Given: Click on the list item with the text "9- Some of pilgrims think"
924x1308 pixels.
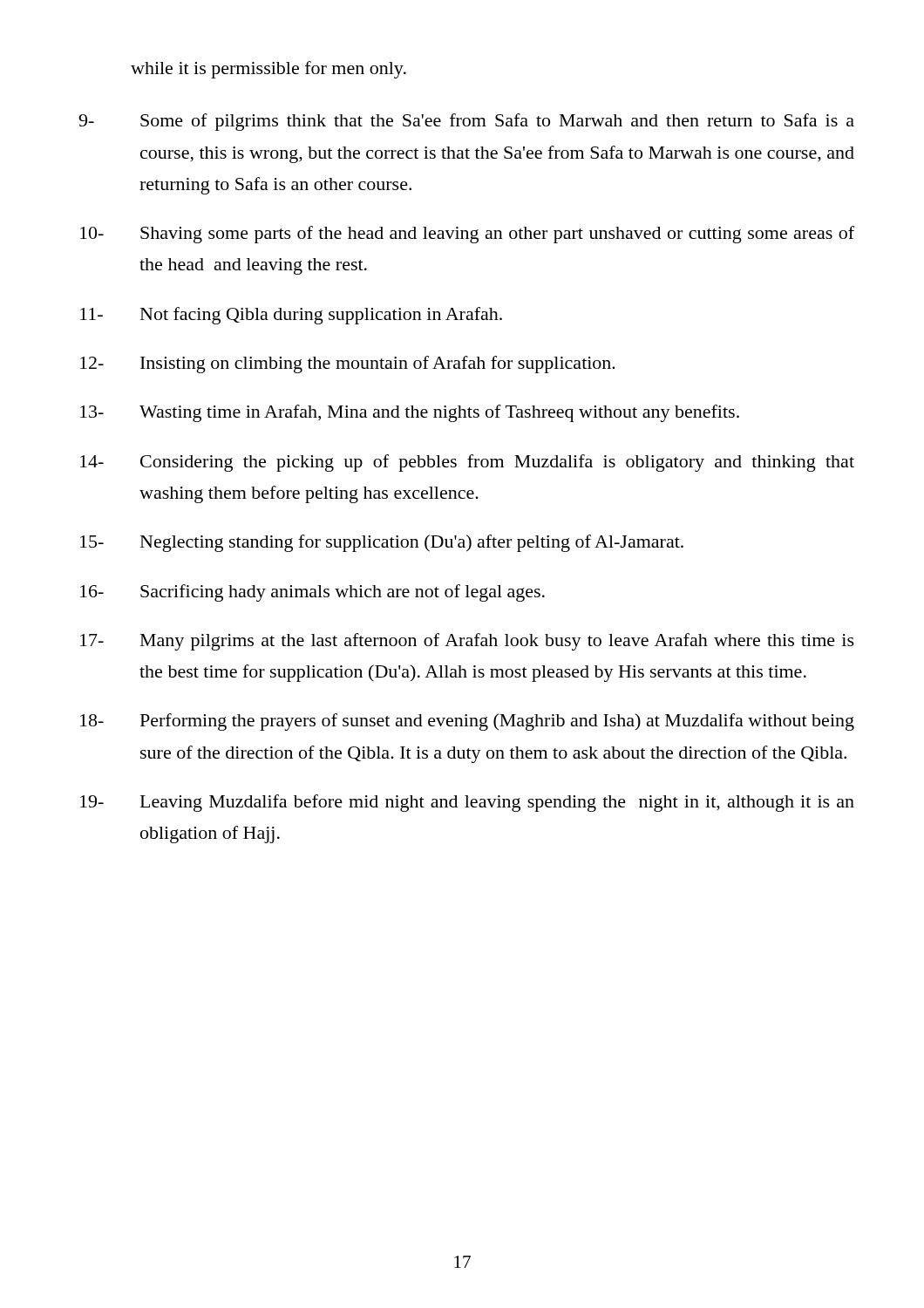Looking at the screenshot, I should pyautogui.click(x=466, y=152).
